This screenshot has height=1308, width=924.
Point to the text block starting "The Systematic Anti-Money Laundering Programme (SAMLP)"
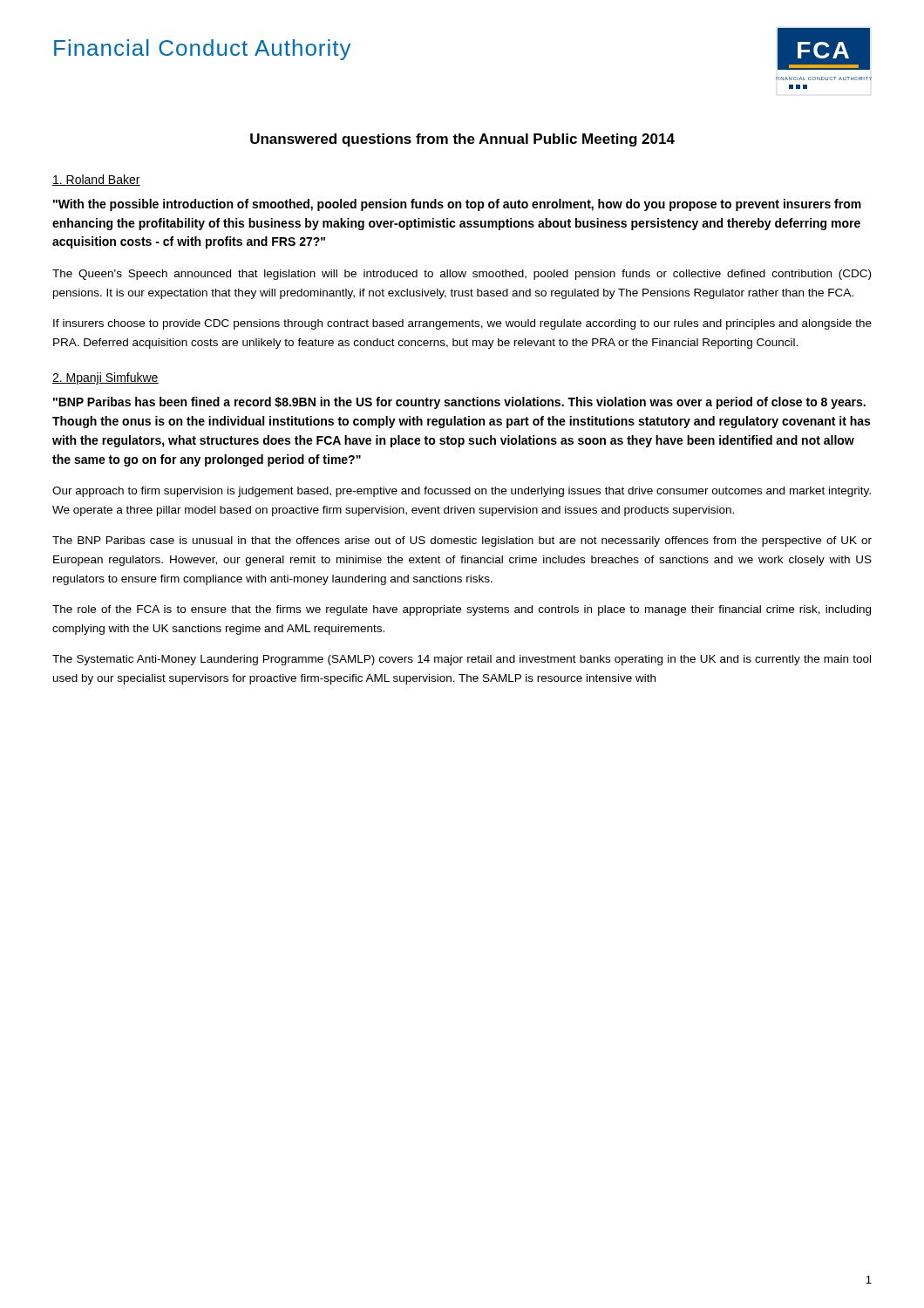(x=462, y=669)
